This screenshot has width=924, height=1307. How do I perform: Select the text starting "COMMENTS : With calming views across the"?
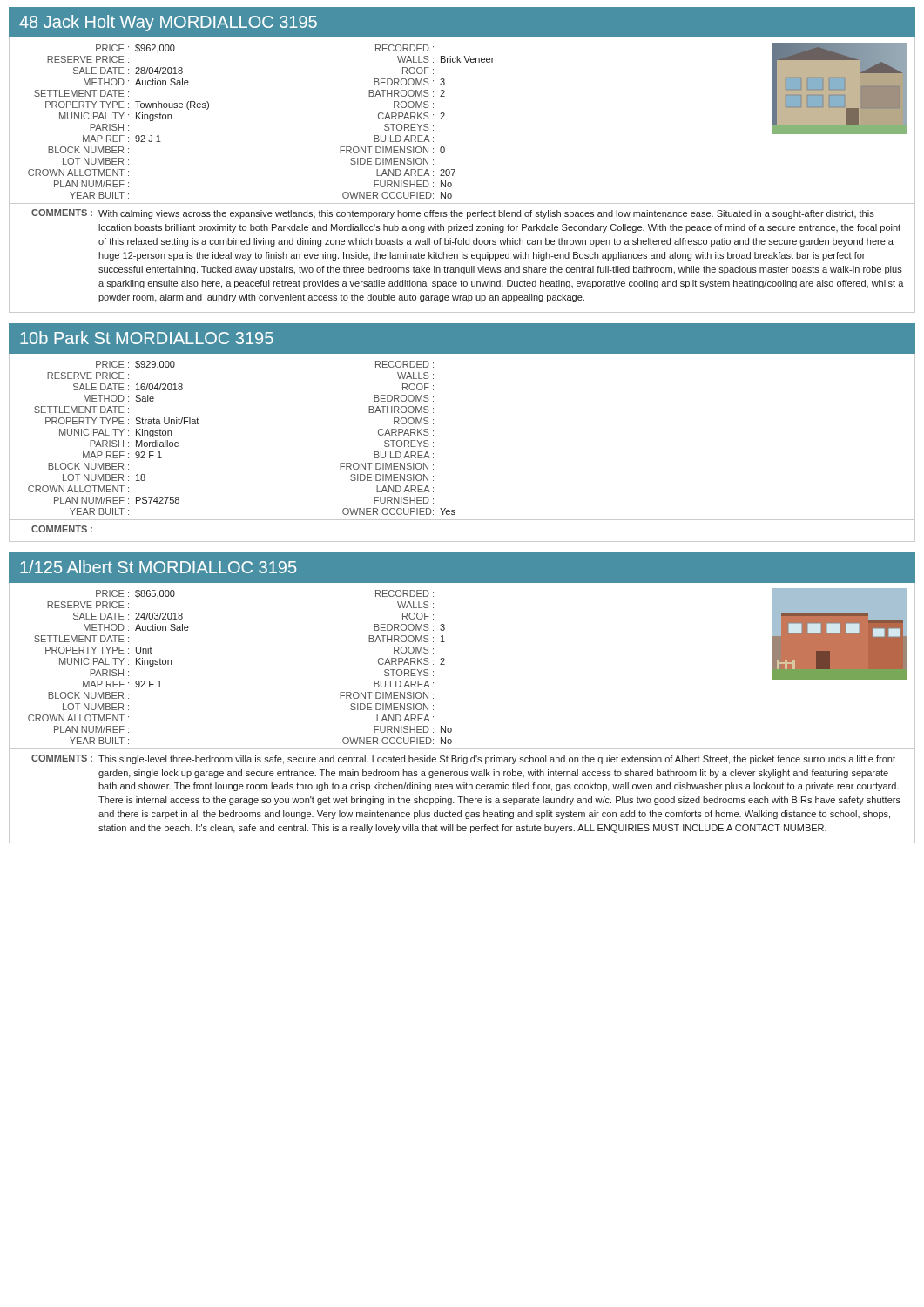(462, 256)
